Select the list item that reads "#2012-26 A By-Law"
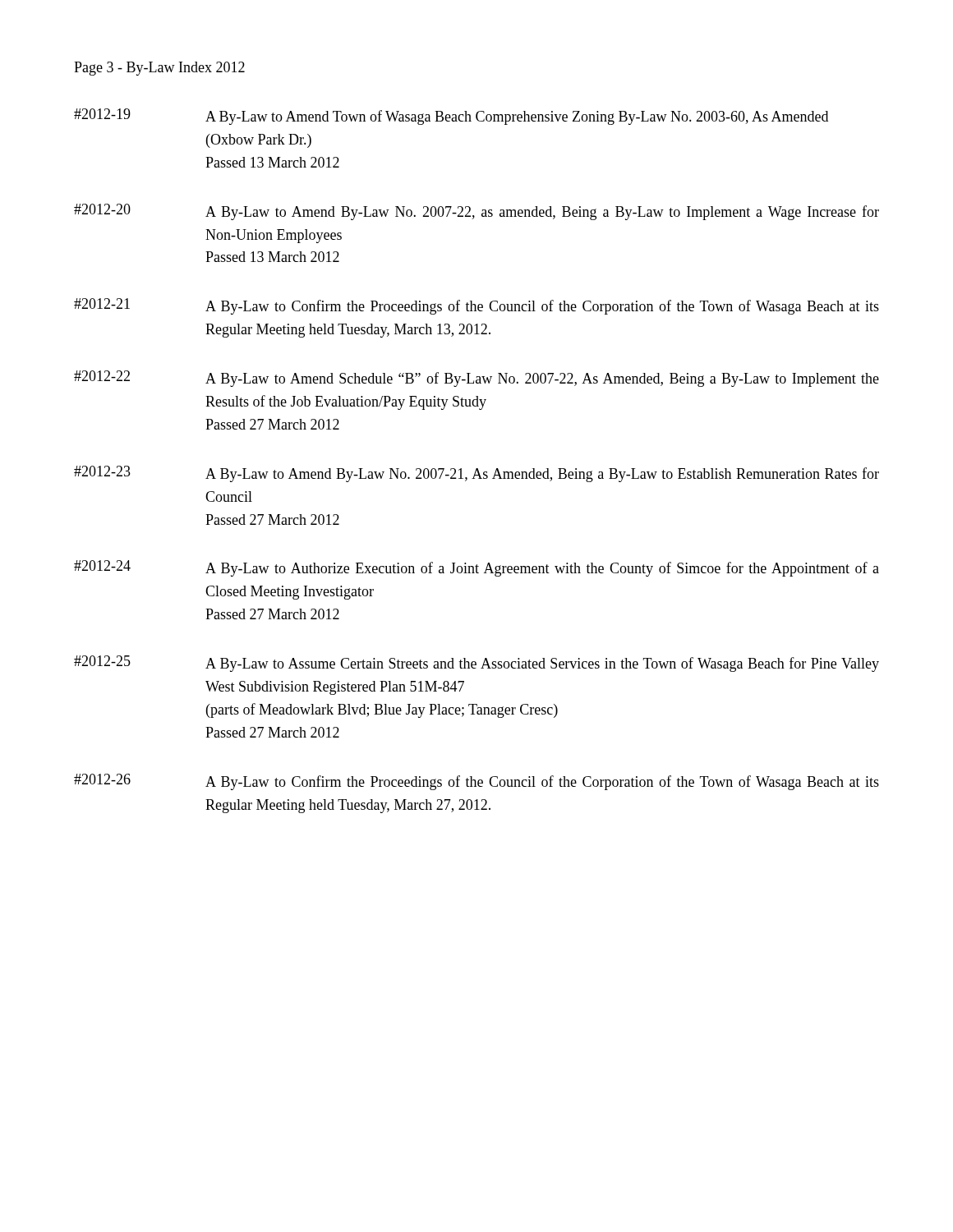 476,794
